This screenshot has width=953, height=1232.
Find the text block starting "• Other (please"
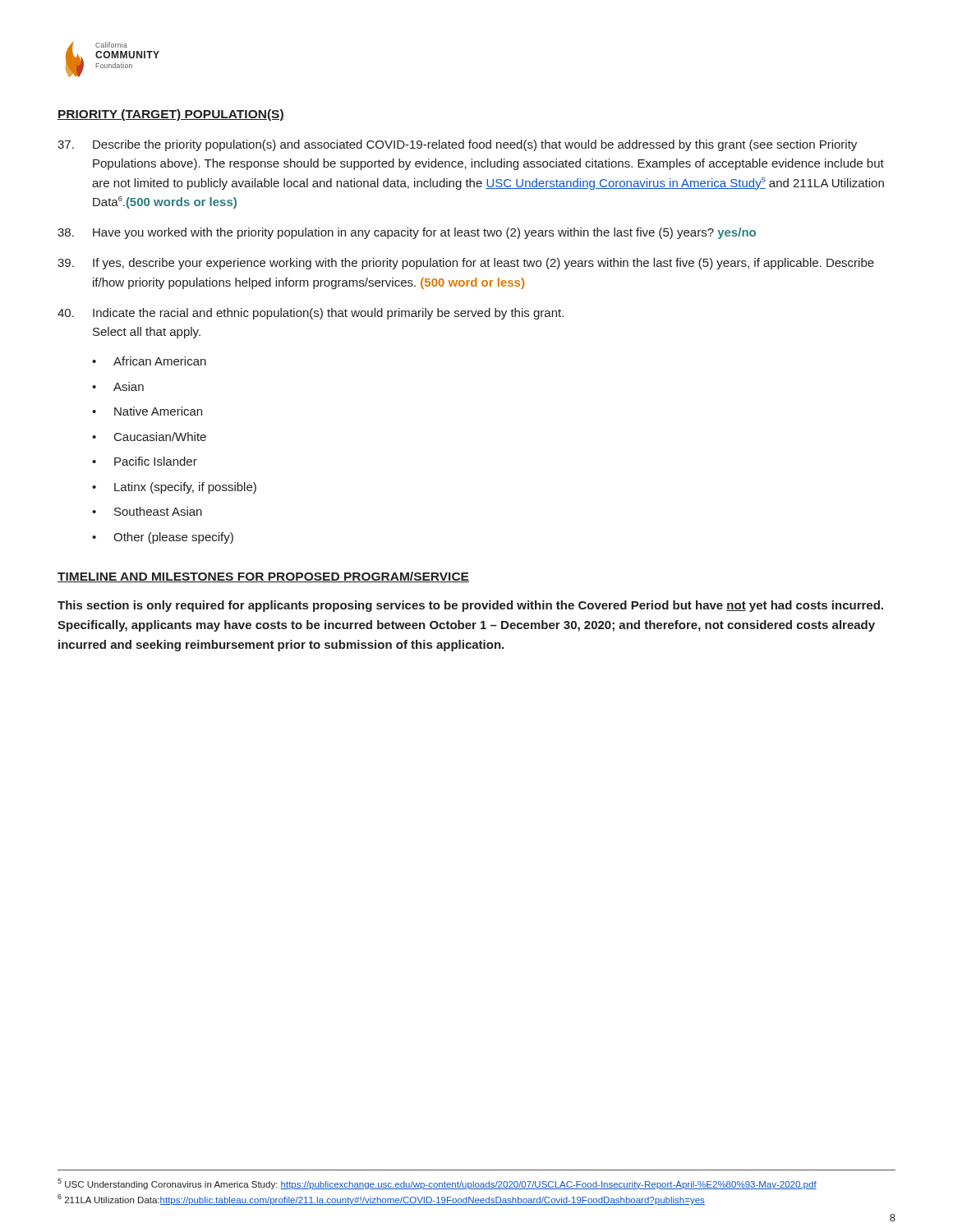coord(163,537)
